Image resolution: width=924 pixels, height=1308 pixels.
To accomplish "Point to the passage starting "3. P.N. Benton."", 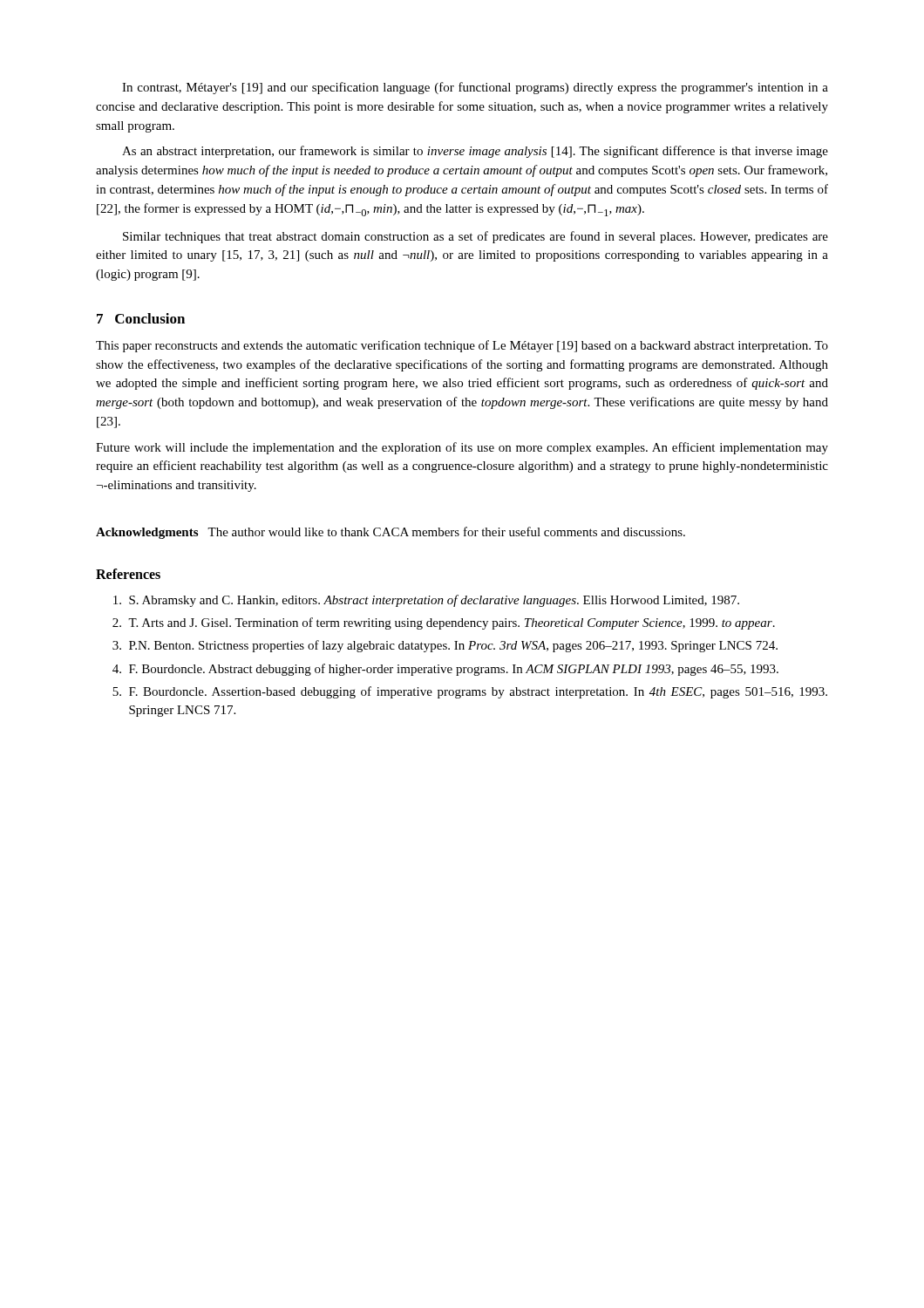I will coord(462,646).
